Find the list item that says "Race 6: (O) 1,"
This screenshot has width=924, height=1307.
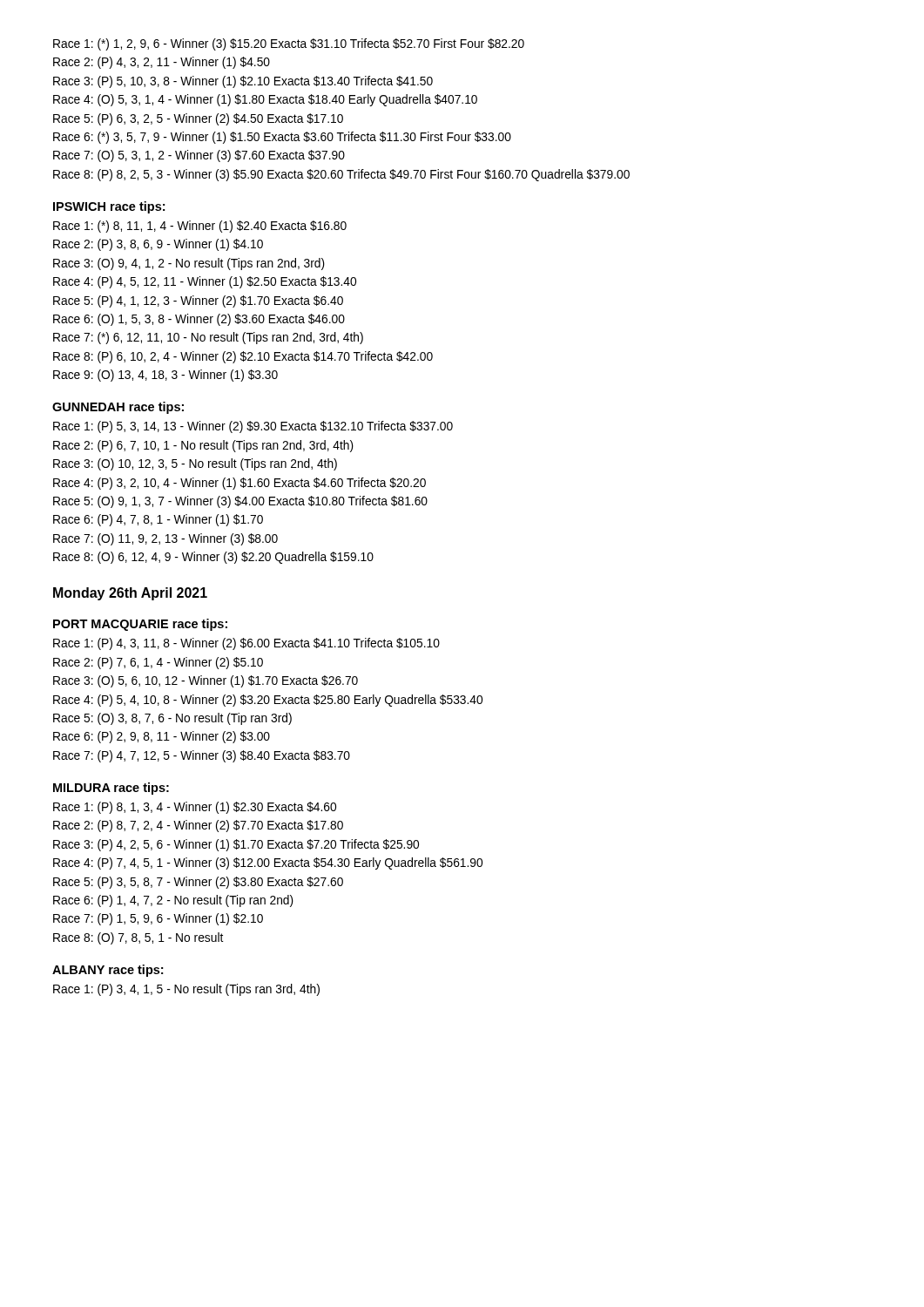199,319
